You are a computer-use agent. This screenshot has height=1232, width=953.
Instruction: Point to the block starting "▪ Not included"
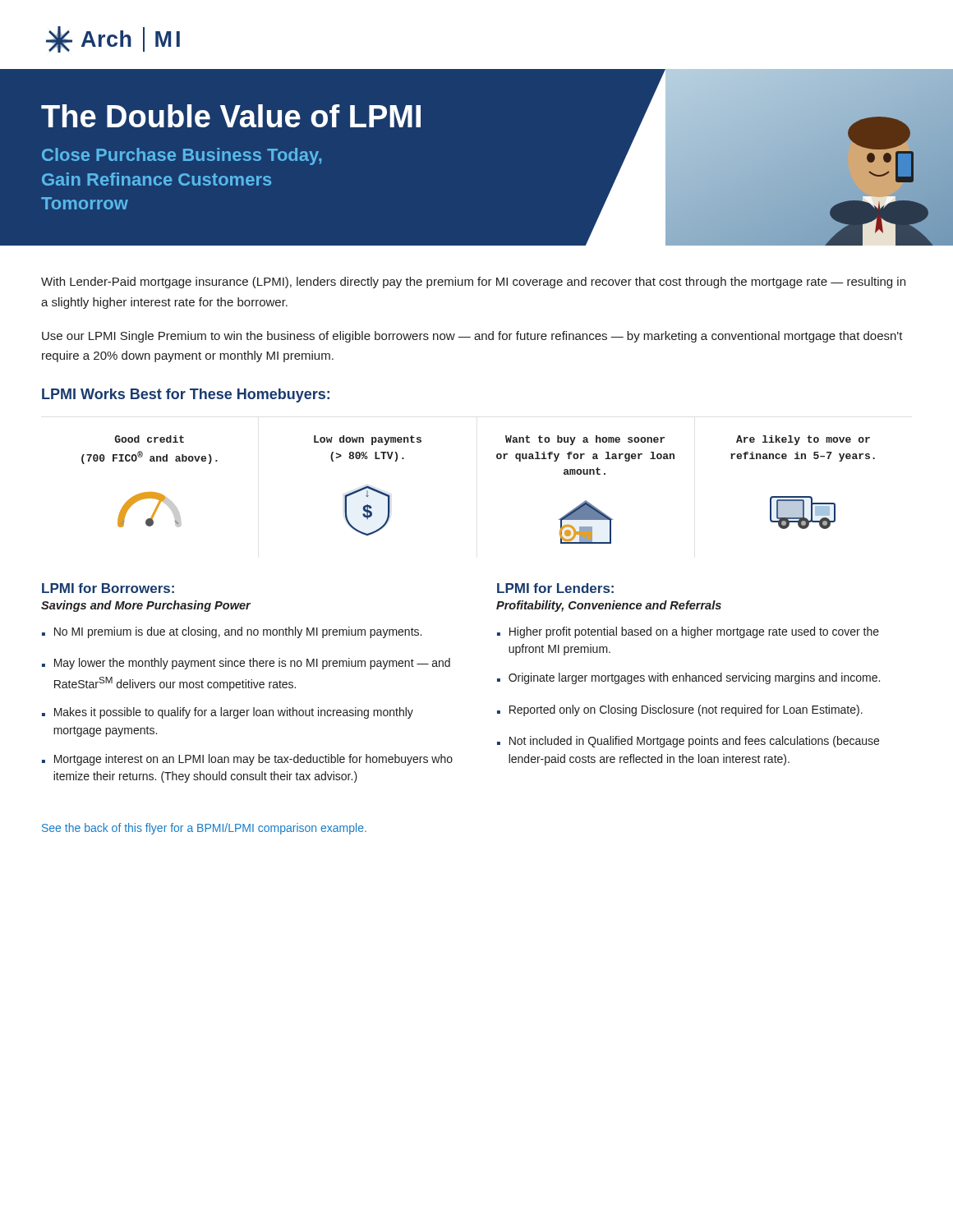[704, 751]
